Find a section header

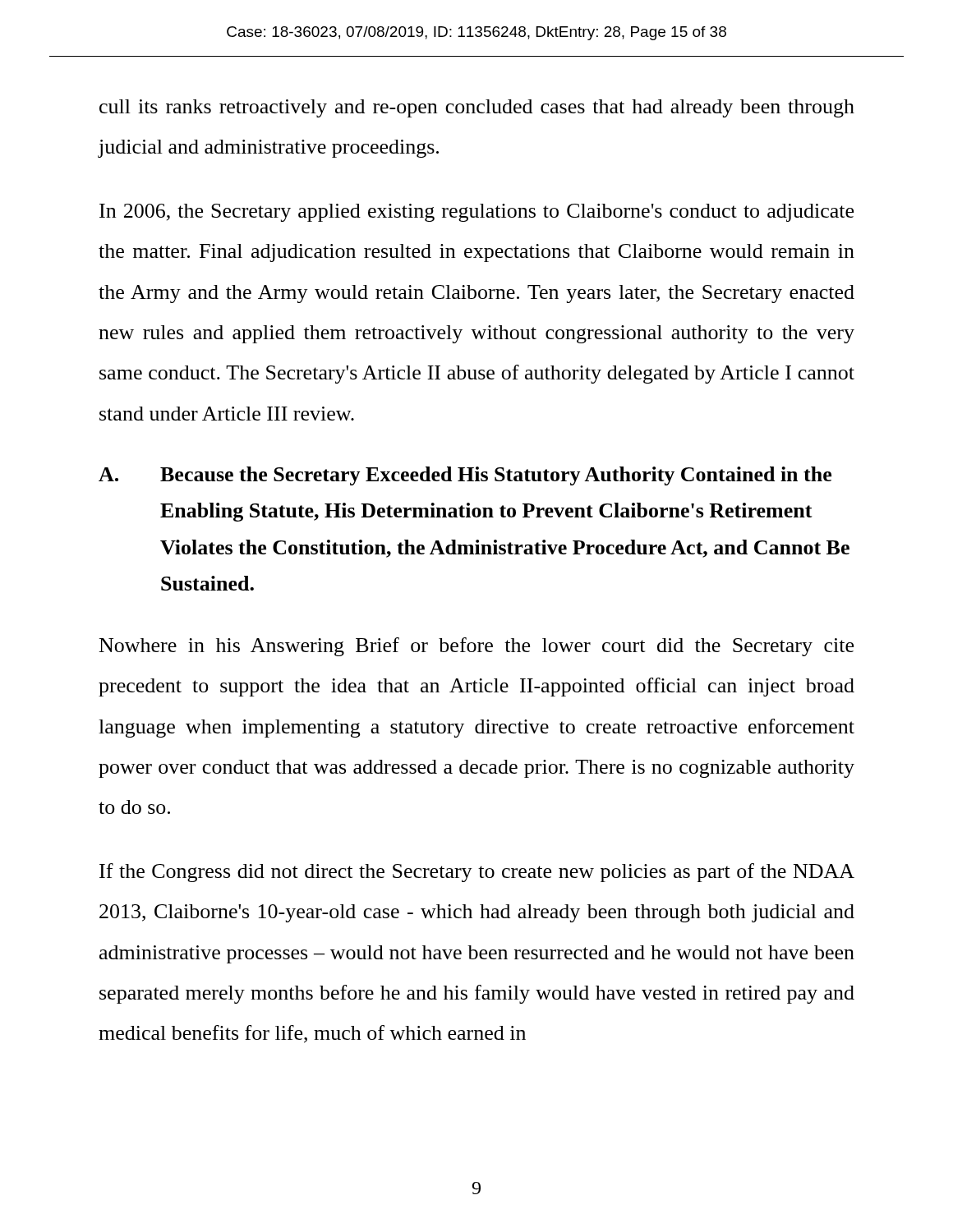[x=476, y=529]
